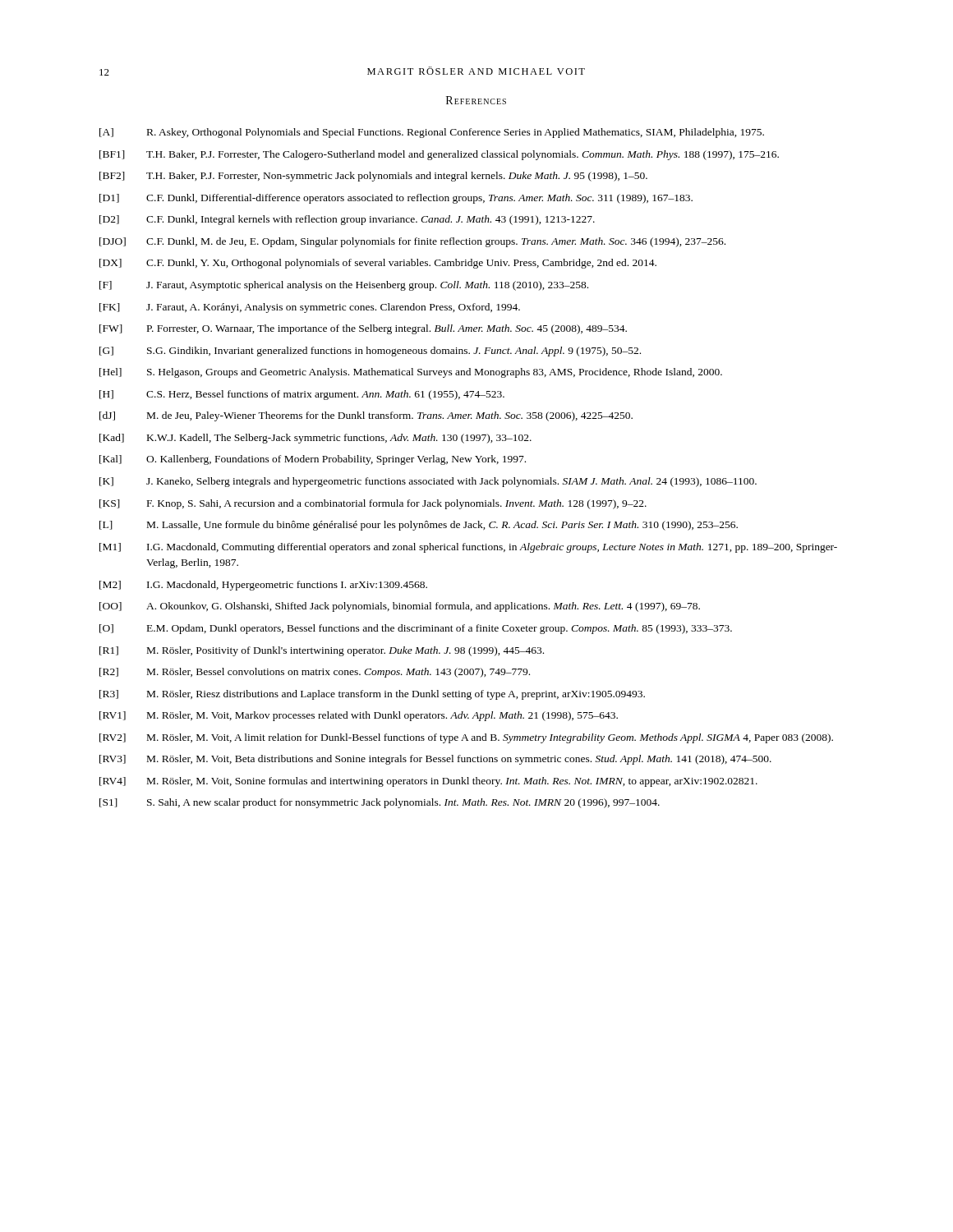Select the list item containing "[DX] C.F. Dunkl, Y. Xu, Orthogonal polynomials"
Screen dimensions: 1232x953
[x=476, y=263]
